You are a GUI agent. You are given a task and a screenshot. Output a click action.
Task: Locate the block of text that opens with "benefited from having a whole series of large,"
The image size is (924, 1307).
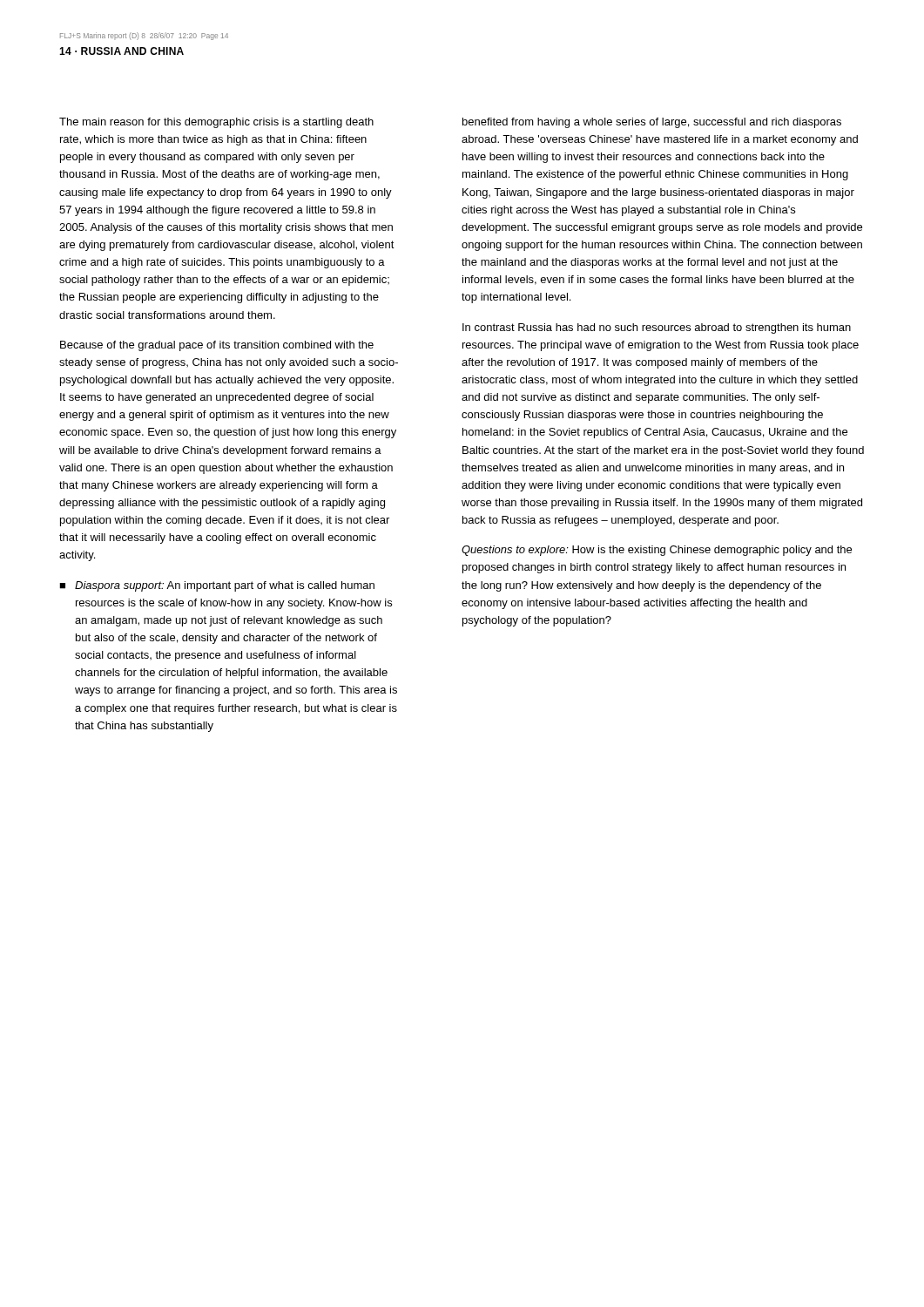point(662,209)
